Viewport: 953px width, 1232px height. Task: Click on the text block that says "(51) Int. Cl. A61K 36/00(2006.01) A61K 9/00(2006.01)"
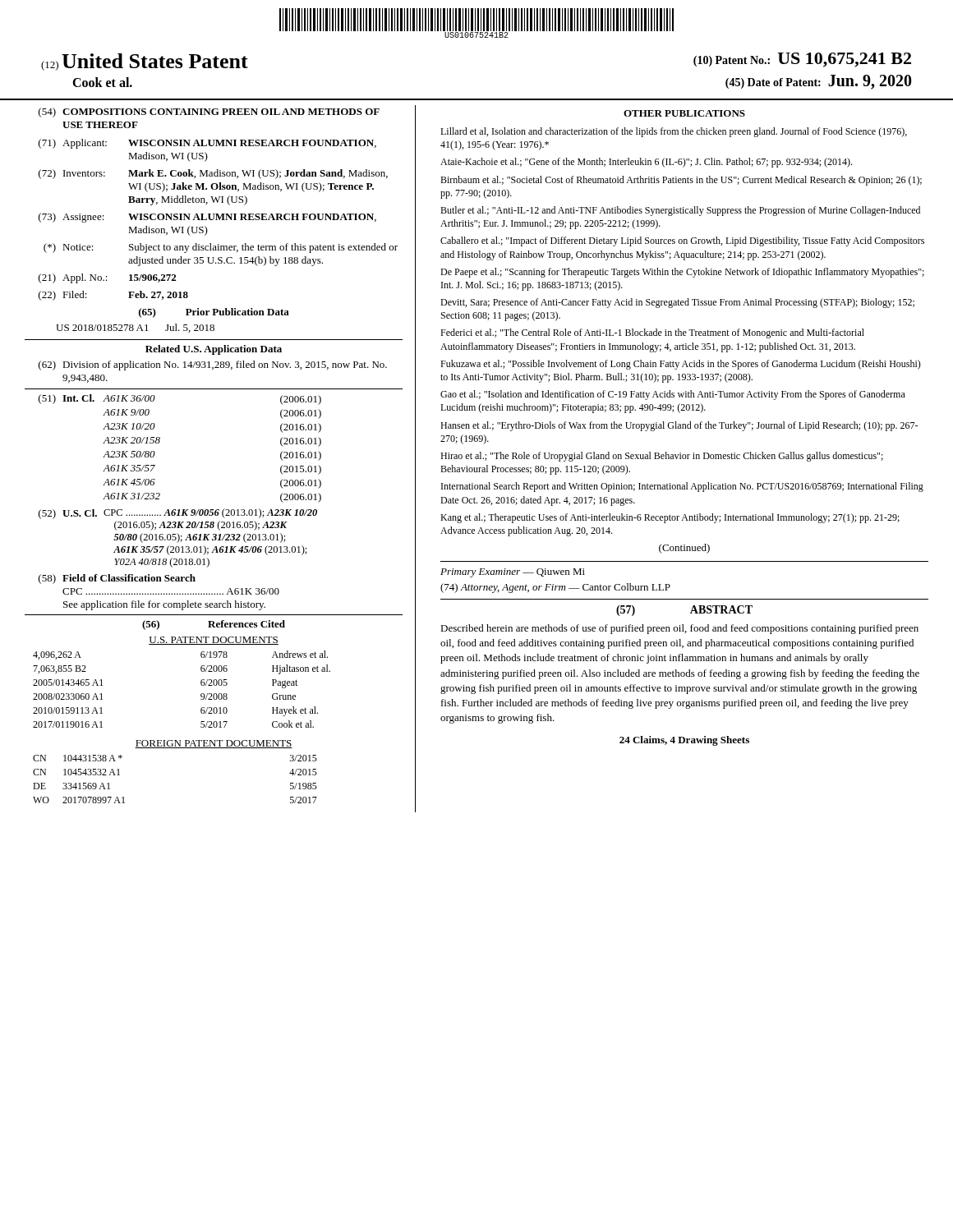click(92, 400)
